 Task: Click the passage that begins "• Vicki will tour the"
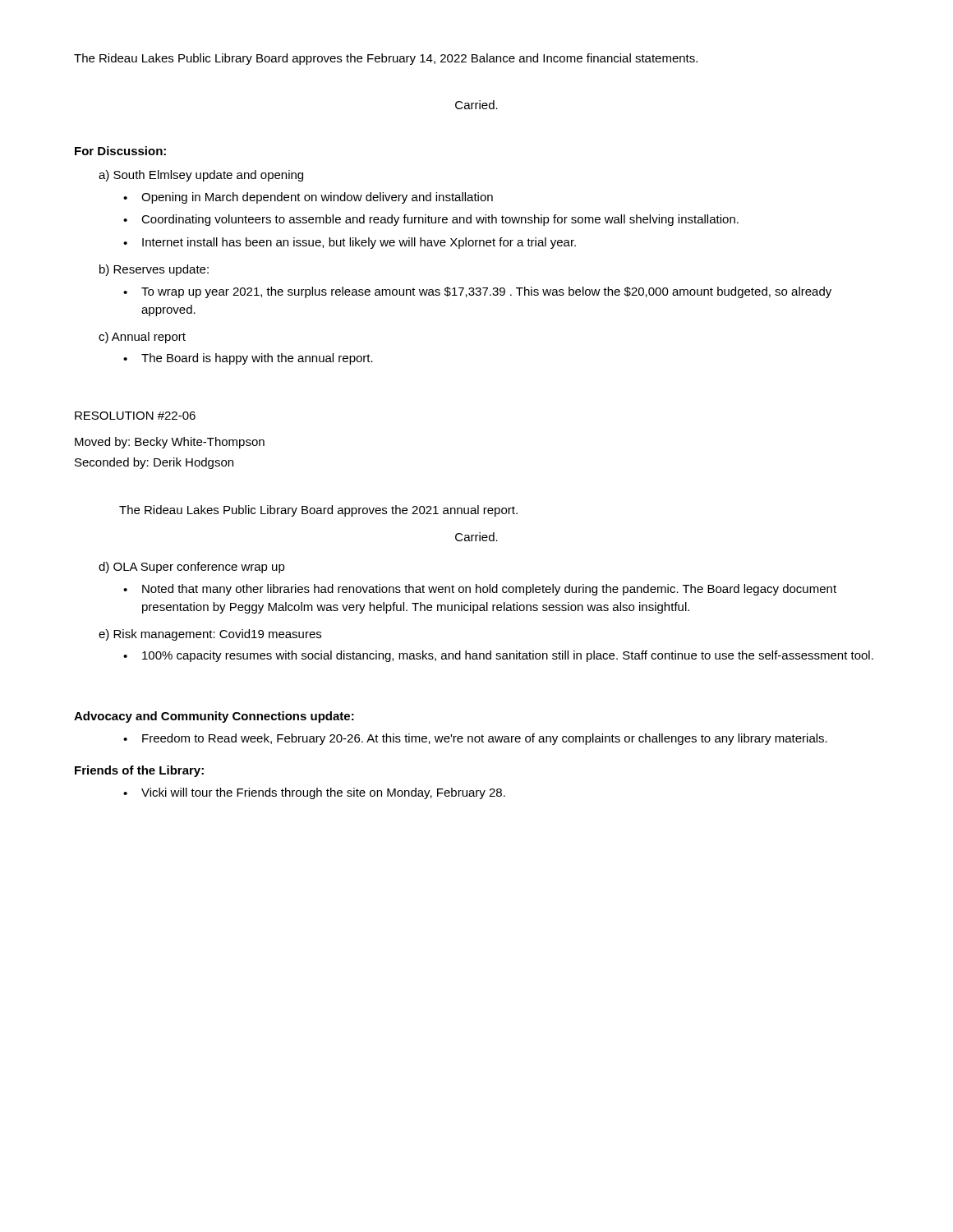click(501, 793)
